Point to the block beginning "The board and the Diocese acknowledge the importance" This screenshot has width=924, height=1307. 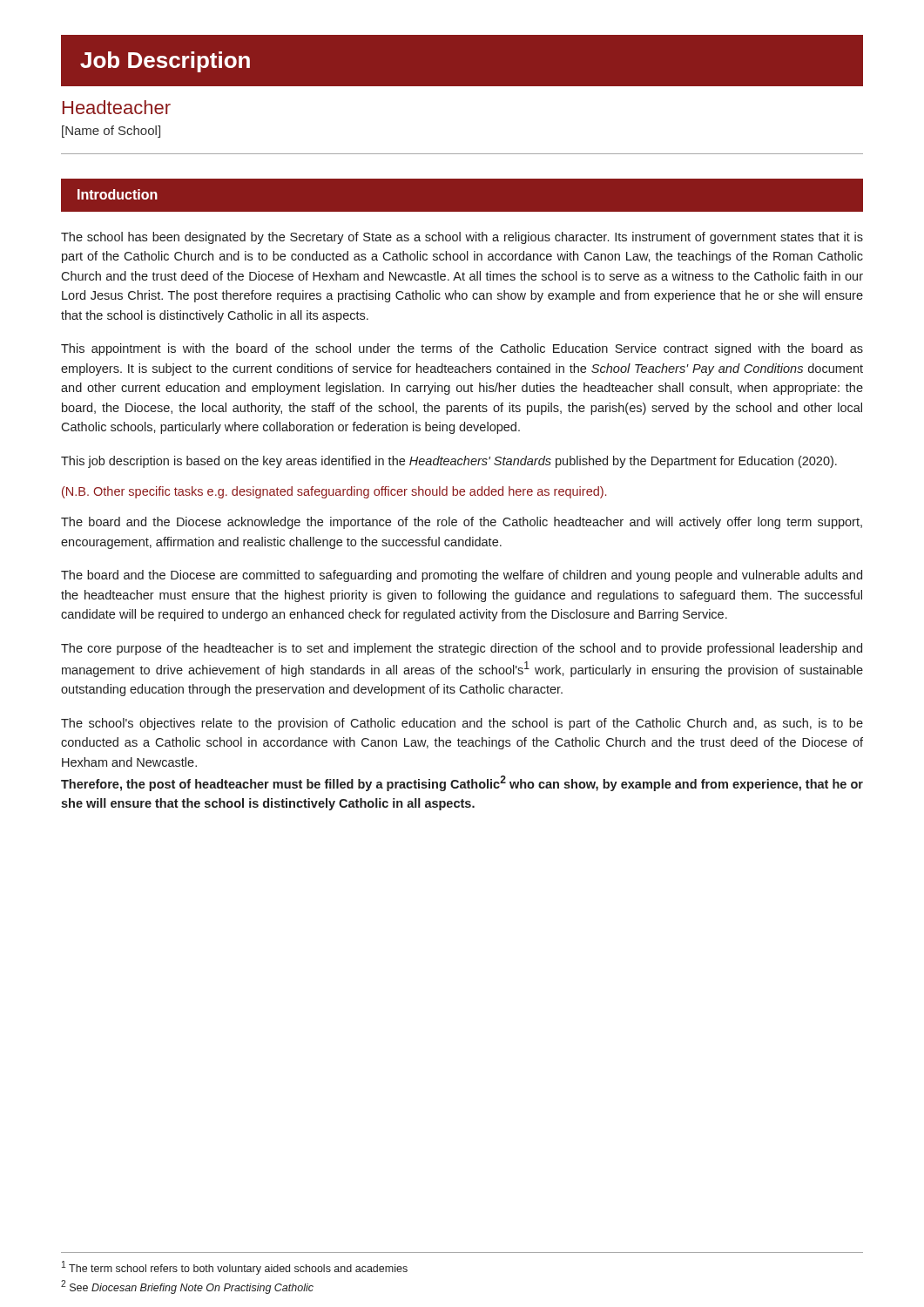(x=462, y=532)
